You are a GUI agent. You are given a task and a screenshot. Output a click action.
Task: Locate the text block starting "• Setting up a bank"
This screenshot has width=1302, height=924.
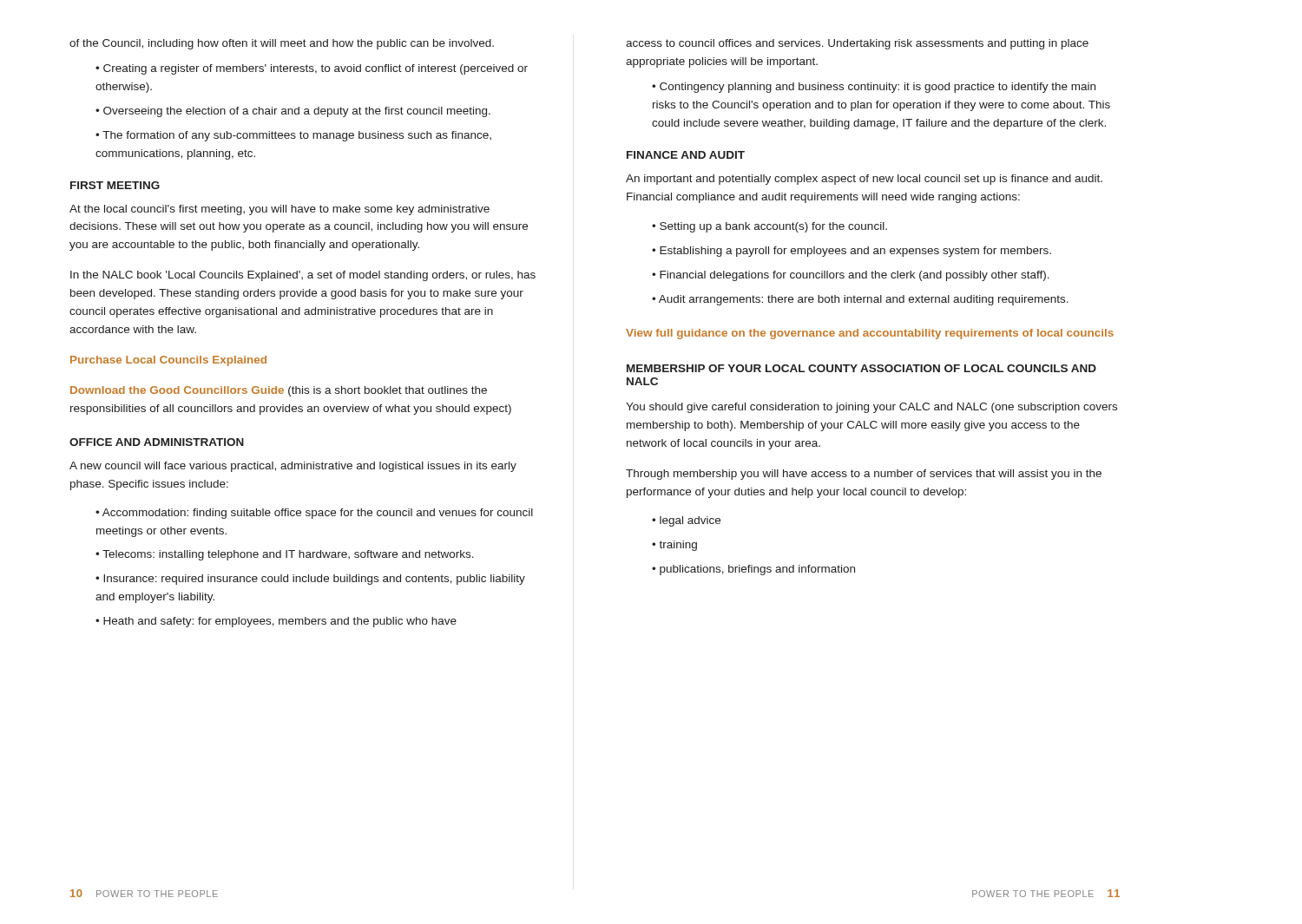coord(770,226)
